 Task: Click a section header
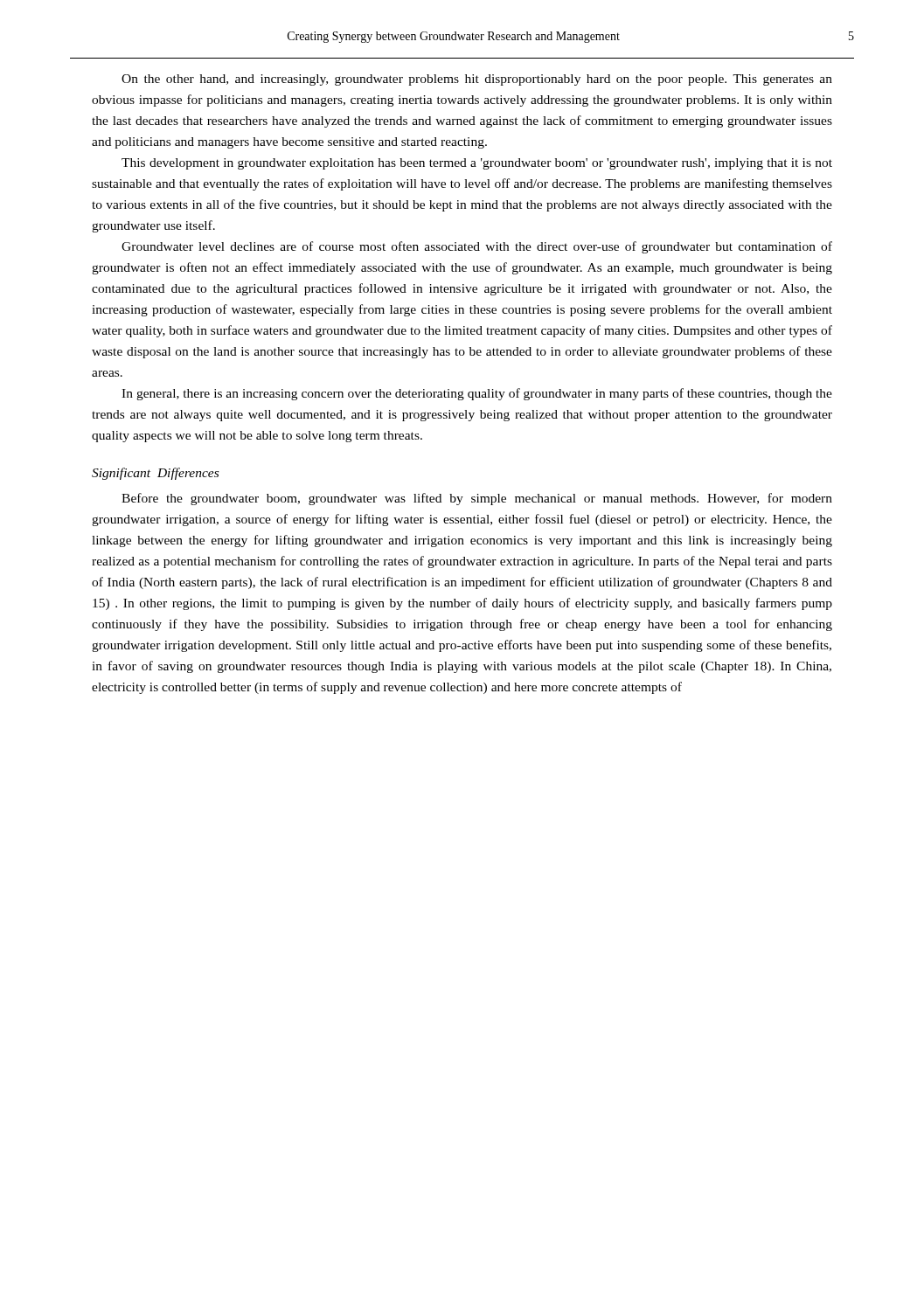click(156, 473)
